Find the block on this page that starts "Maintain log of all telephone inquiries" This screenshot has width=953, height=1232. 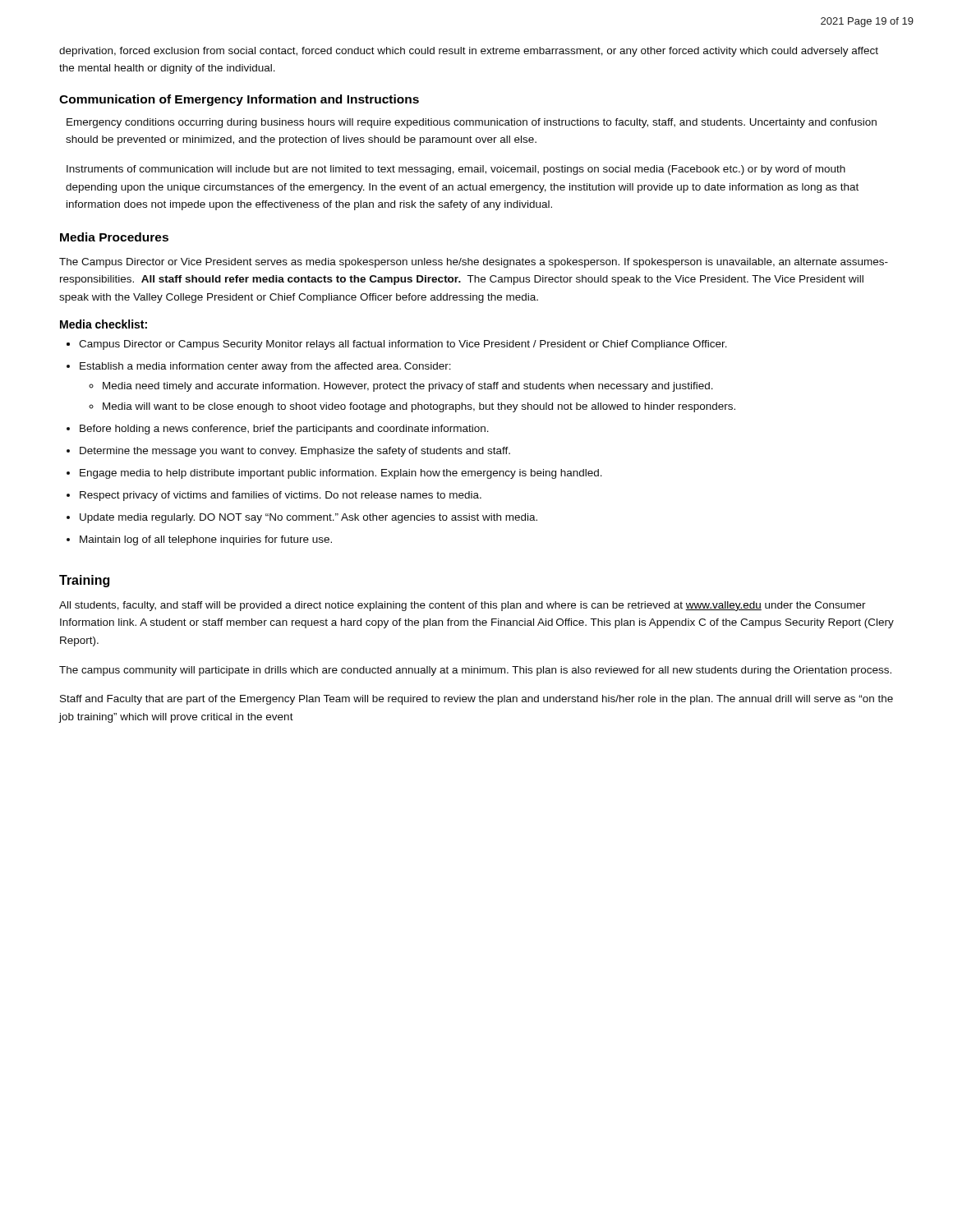point(206,539)
